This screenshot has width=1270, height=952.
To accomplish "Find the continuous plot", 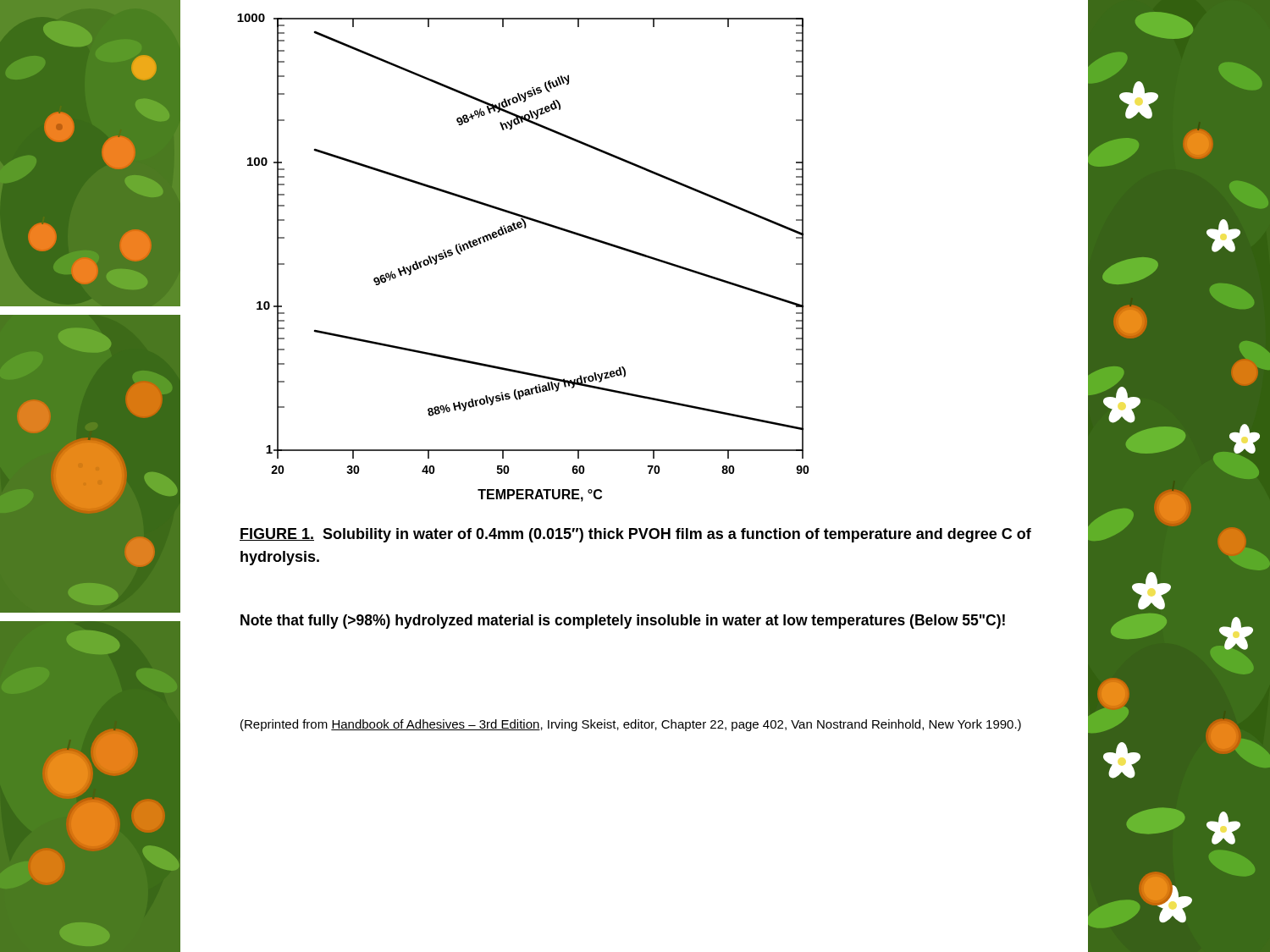I will (x=532, y=260).
